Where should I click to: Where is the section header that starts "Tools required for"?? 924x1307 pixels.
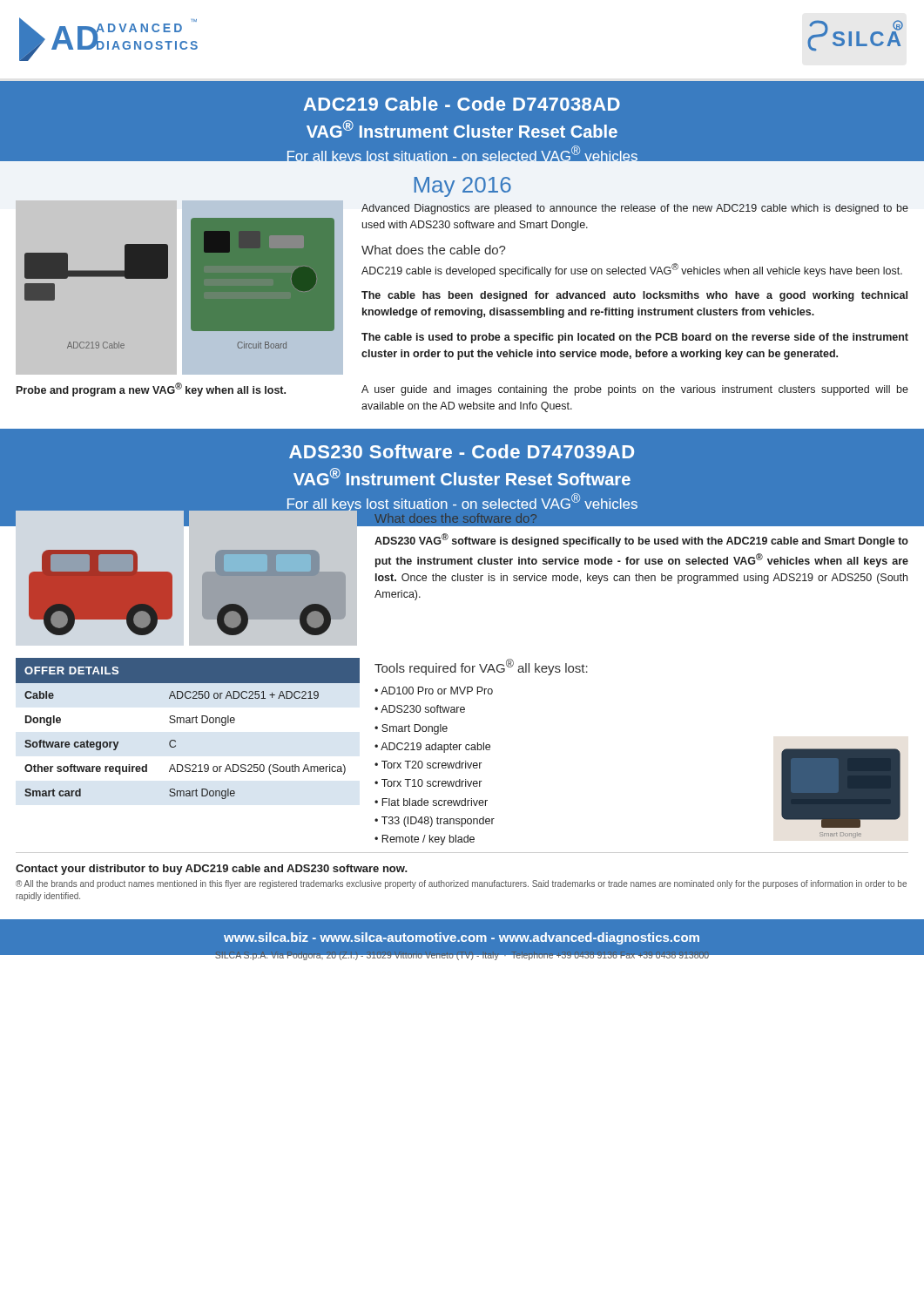481,667
